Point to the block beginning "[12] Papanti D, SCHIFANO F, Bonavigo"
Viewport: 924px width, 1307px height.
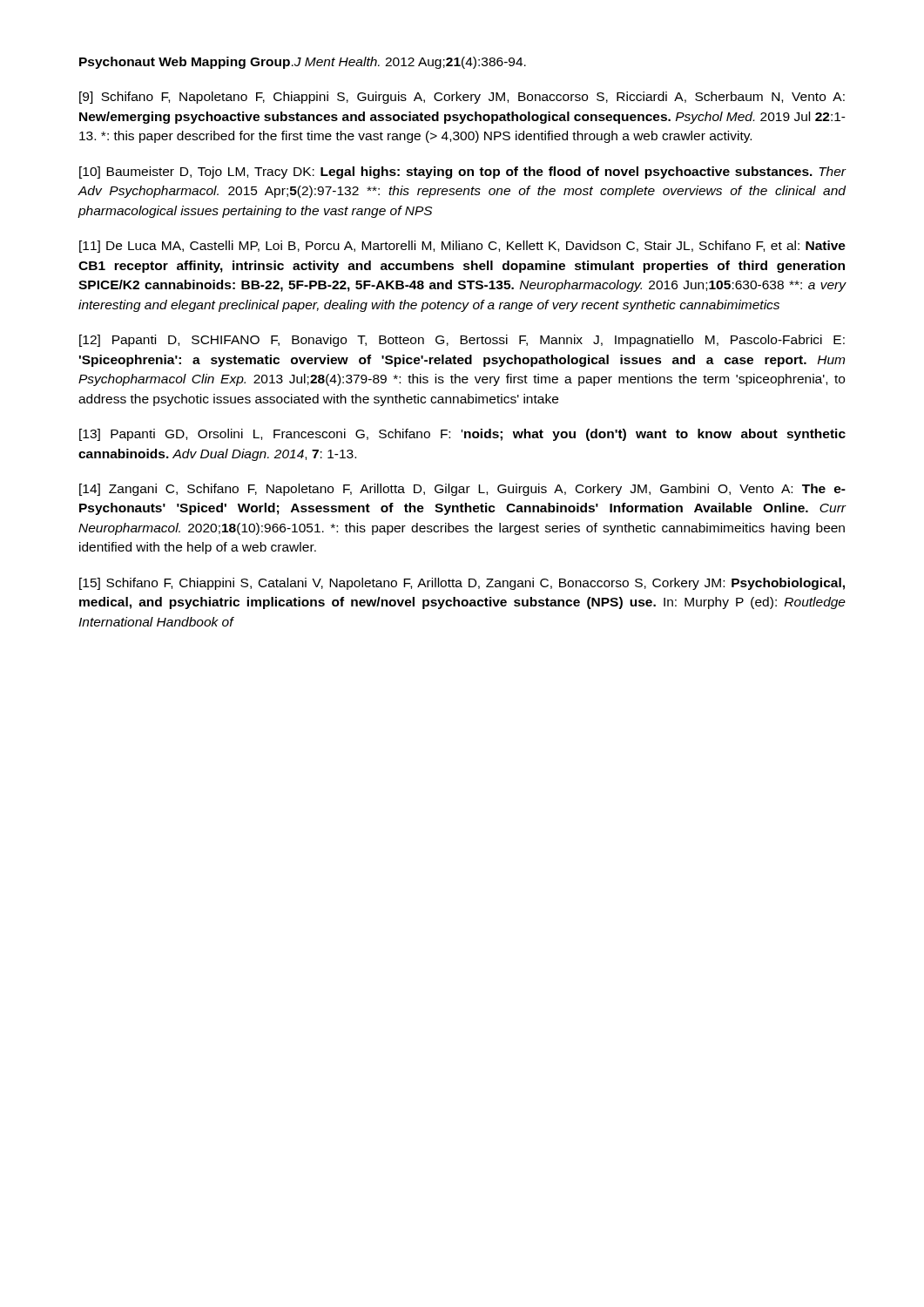point(462,369)
